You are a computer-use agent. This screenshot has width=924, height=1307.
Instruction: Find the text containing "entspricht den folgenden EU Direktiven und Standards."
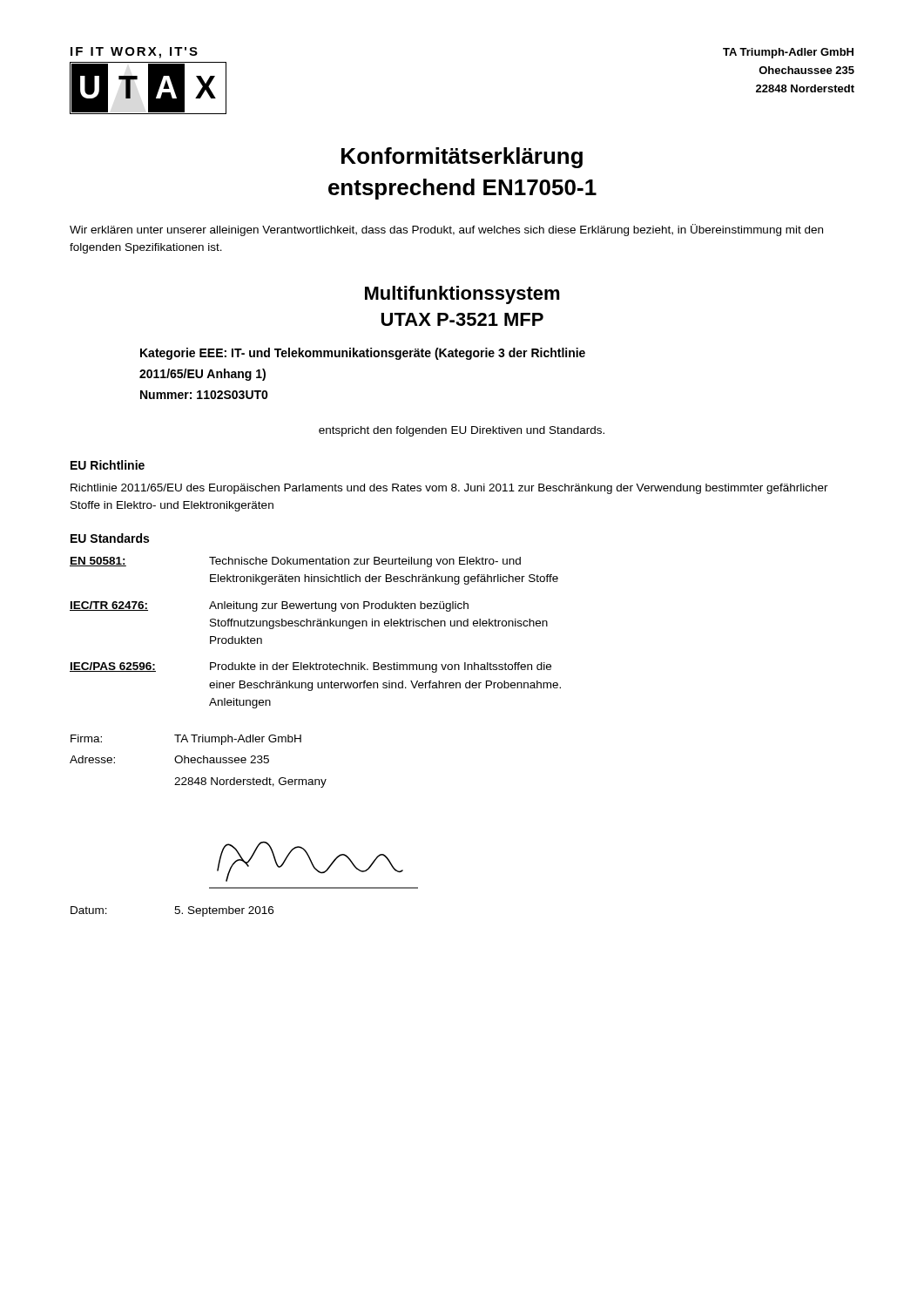[x=462, y=430]
